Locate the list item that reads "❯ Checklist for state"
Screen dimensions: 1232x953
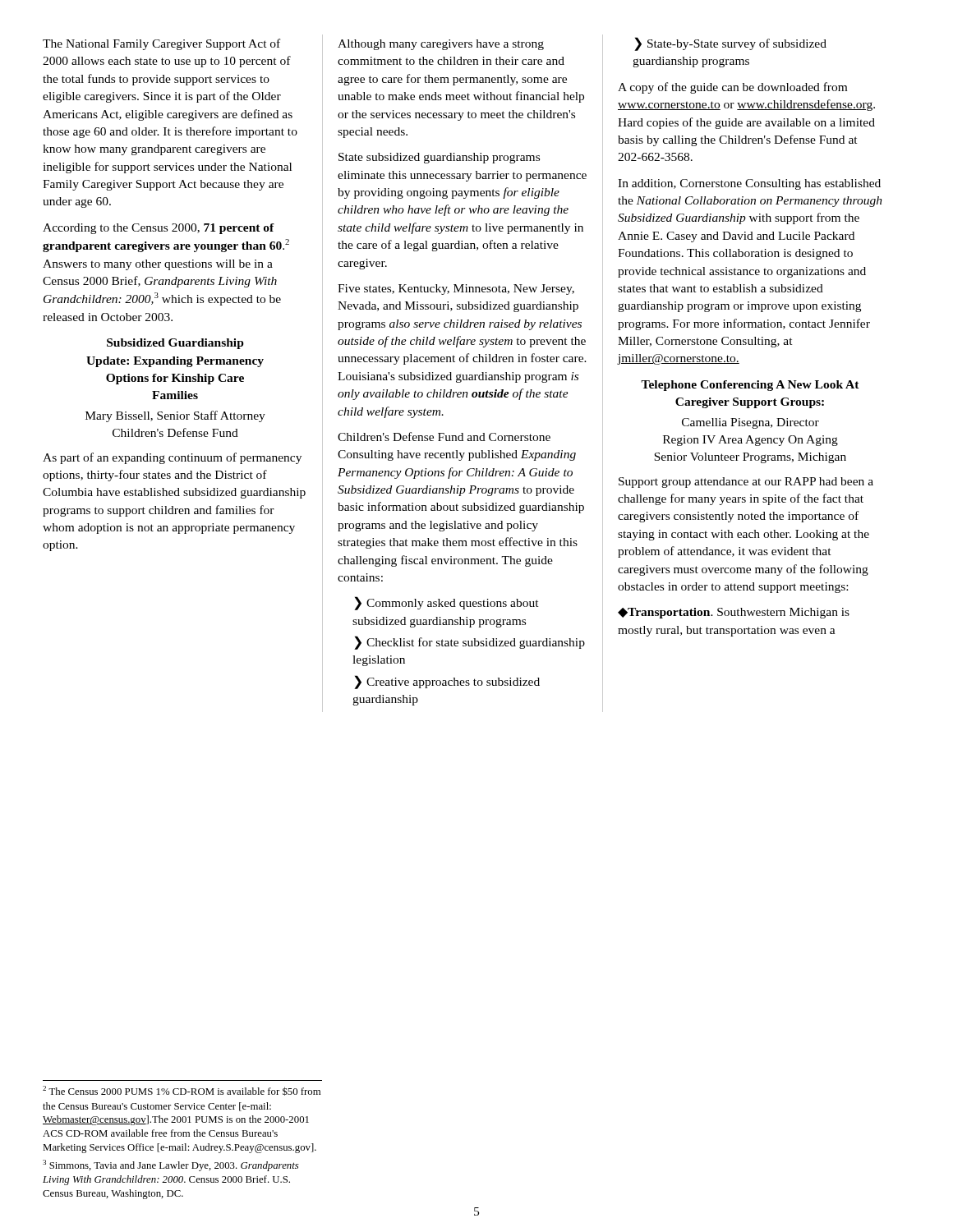(x=463, y=651)
